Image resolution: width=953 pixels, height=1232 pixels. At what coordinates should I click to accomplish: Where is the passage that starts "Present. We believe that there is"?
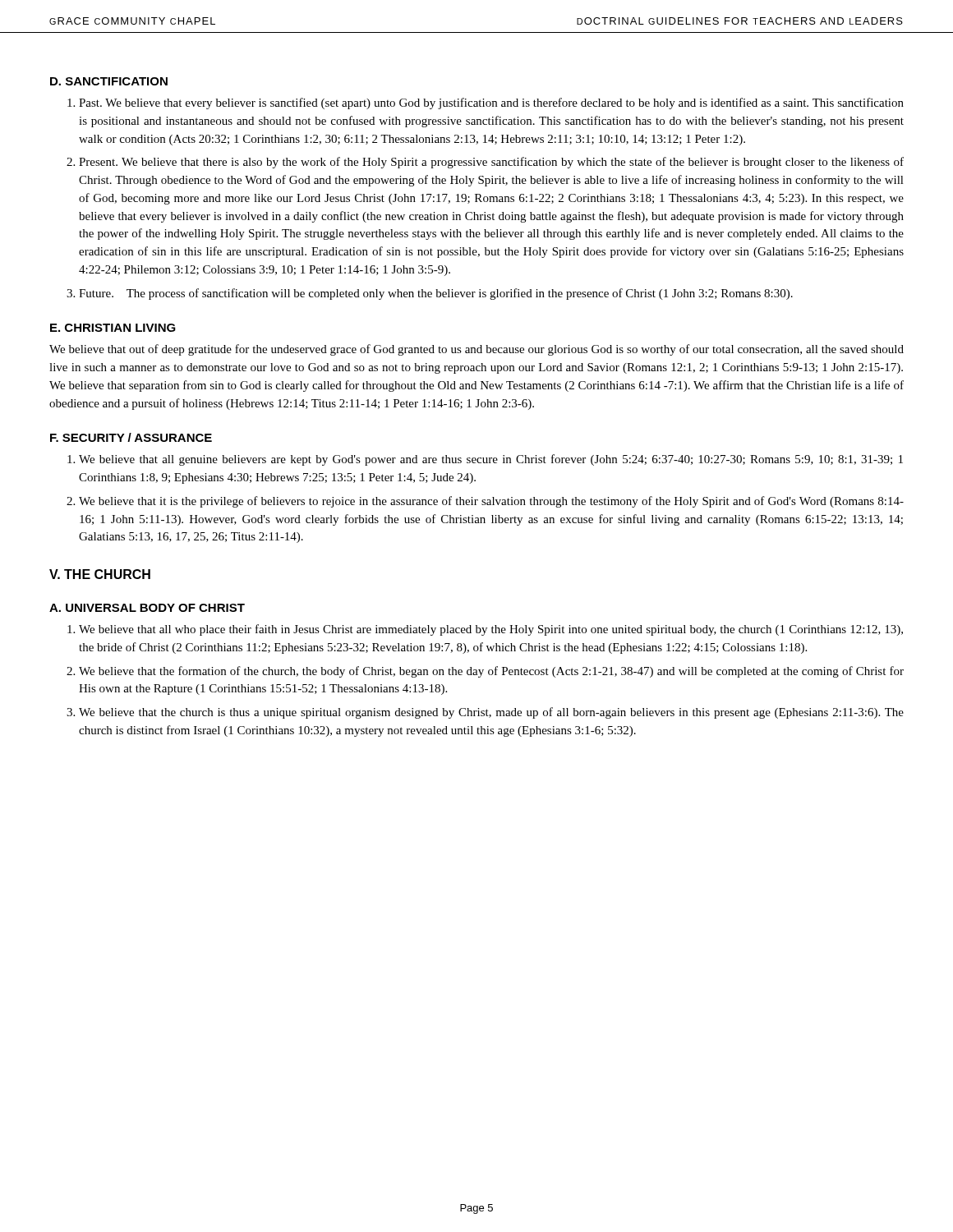(x=491, y=216)
